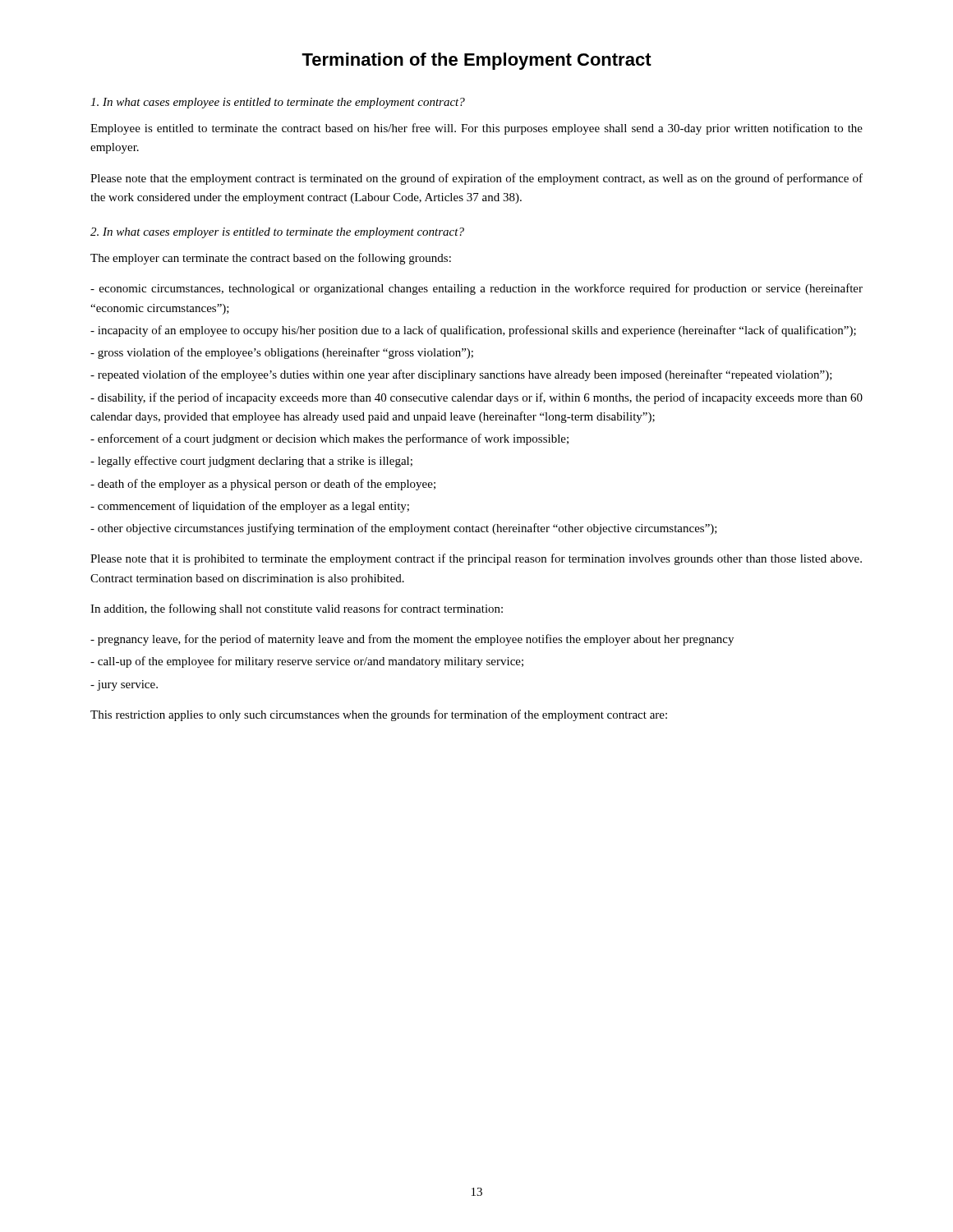Screen dimensions: 1232x953
Task: Locate the section header that opens with "1. In what cases employee is entitled to"
Action: coord(278,102)
